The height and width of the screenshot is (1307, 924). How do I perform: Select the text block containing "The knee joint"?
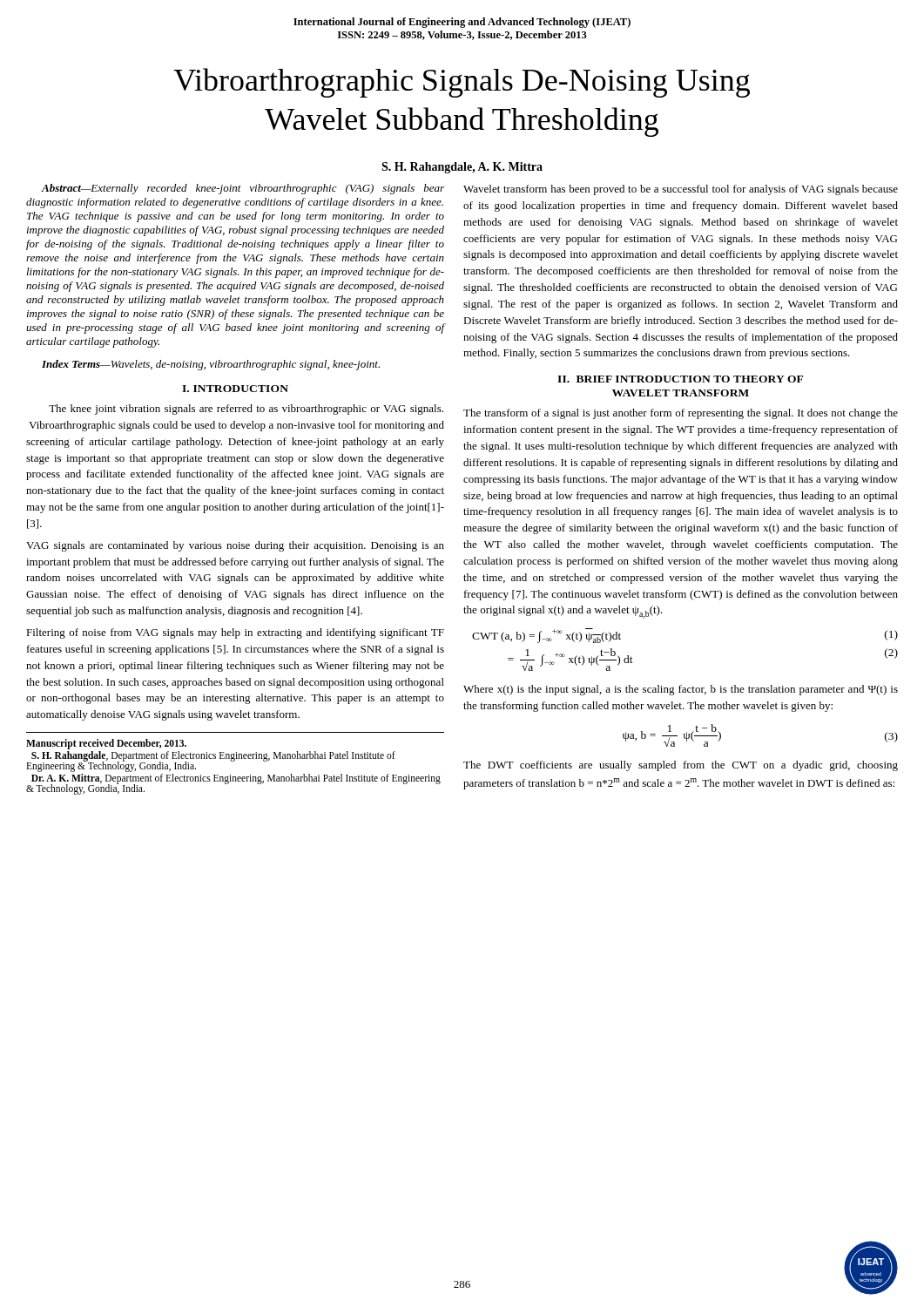pyautogui.click(x=235, y=562)
